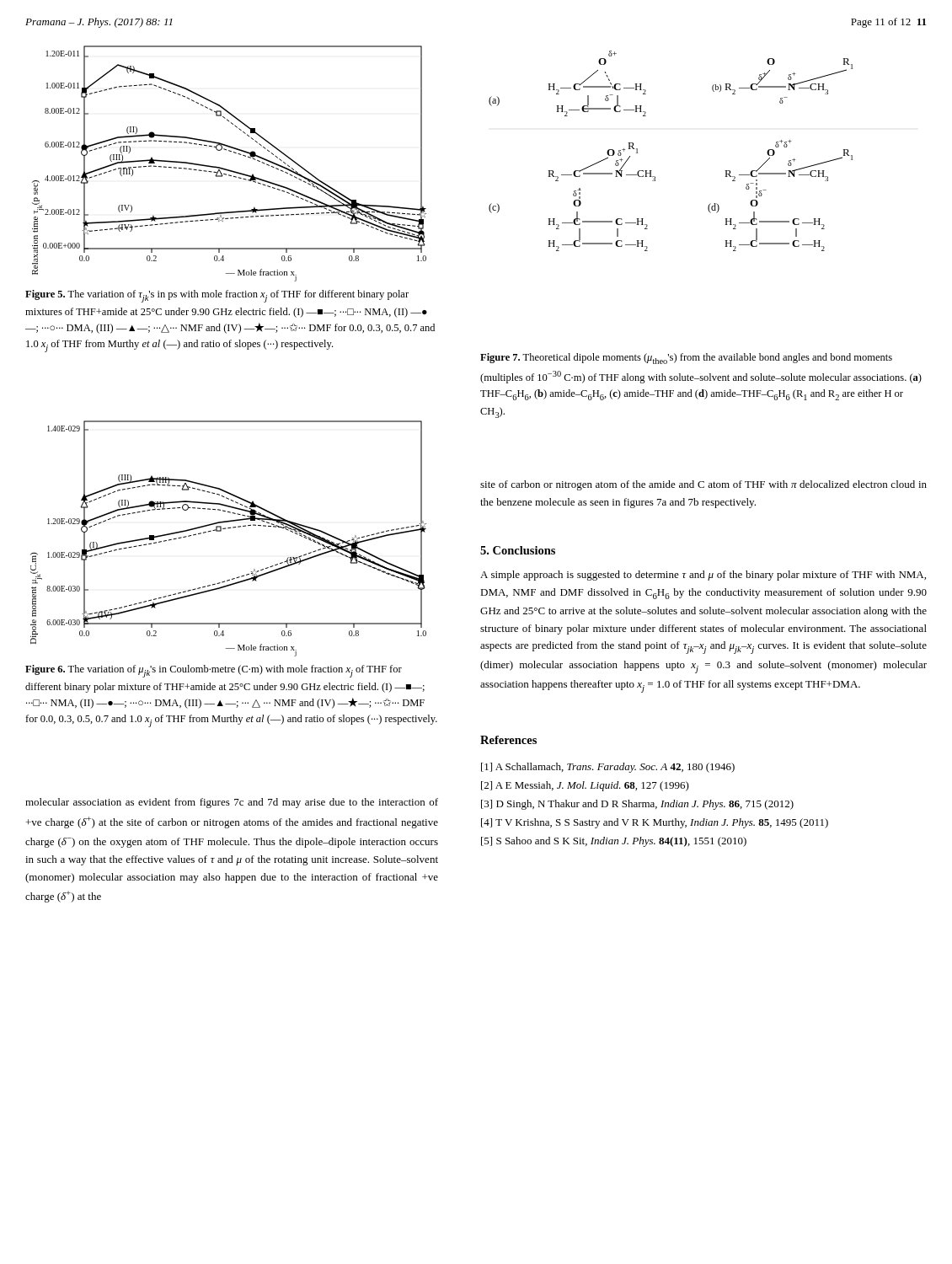Select the list item with the text "[1] A Schallamach, Trans. Faraday. Soc."
This screenshot has width=952, height=1264.
click(608, 766)
